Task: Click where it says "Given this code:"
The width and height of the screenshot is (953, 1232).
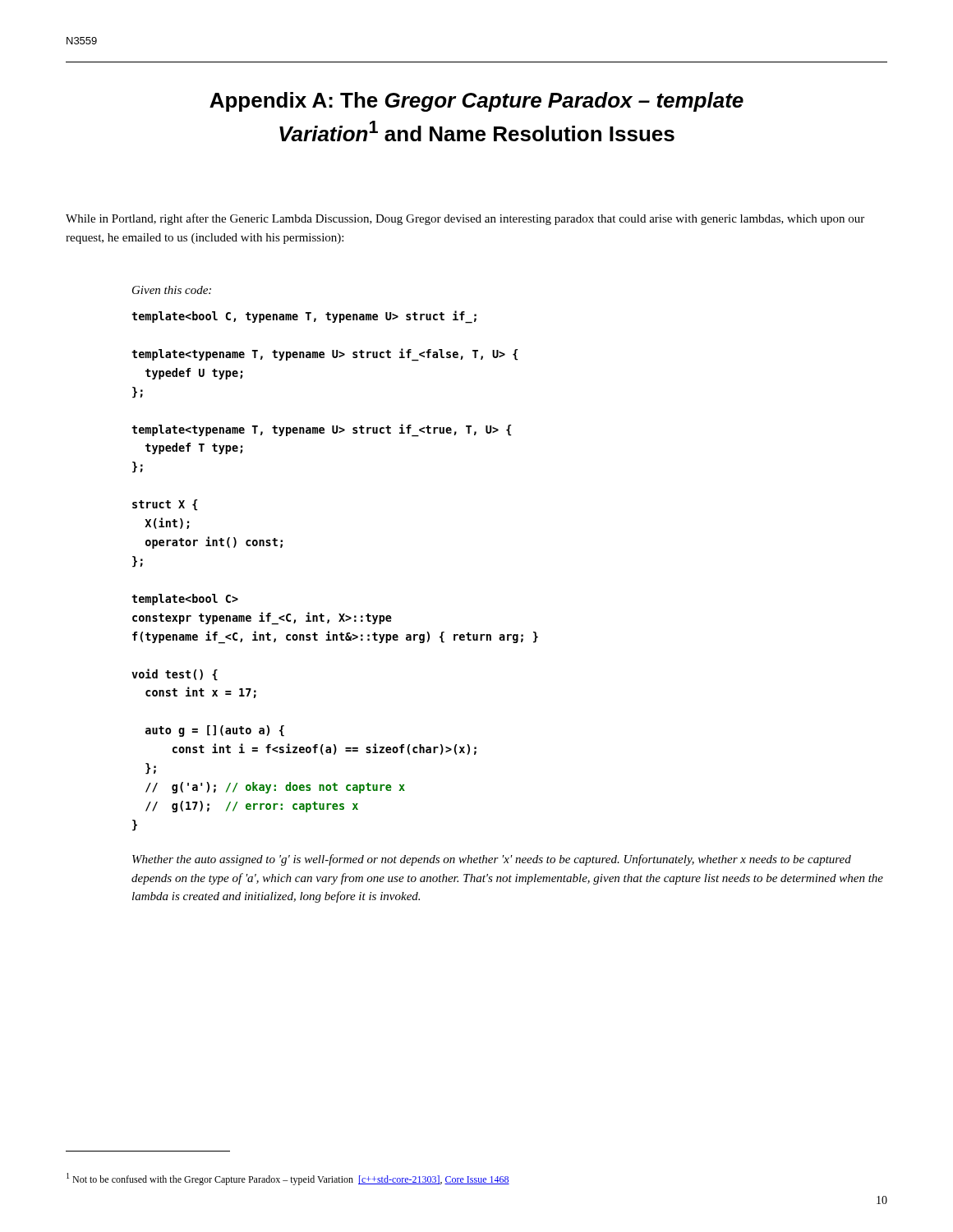Action: pos(172,290)
